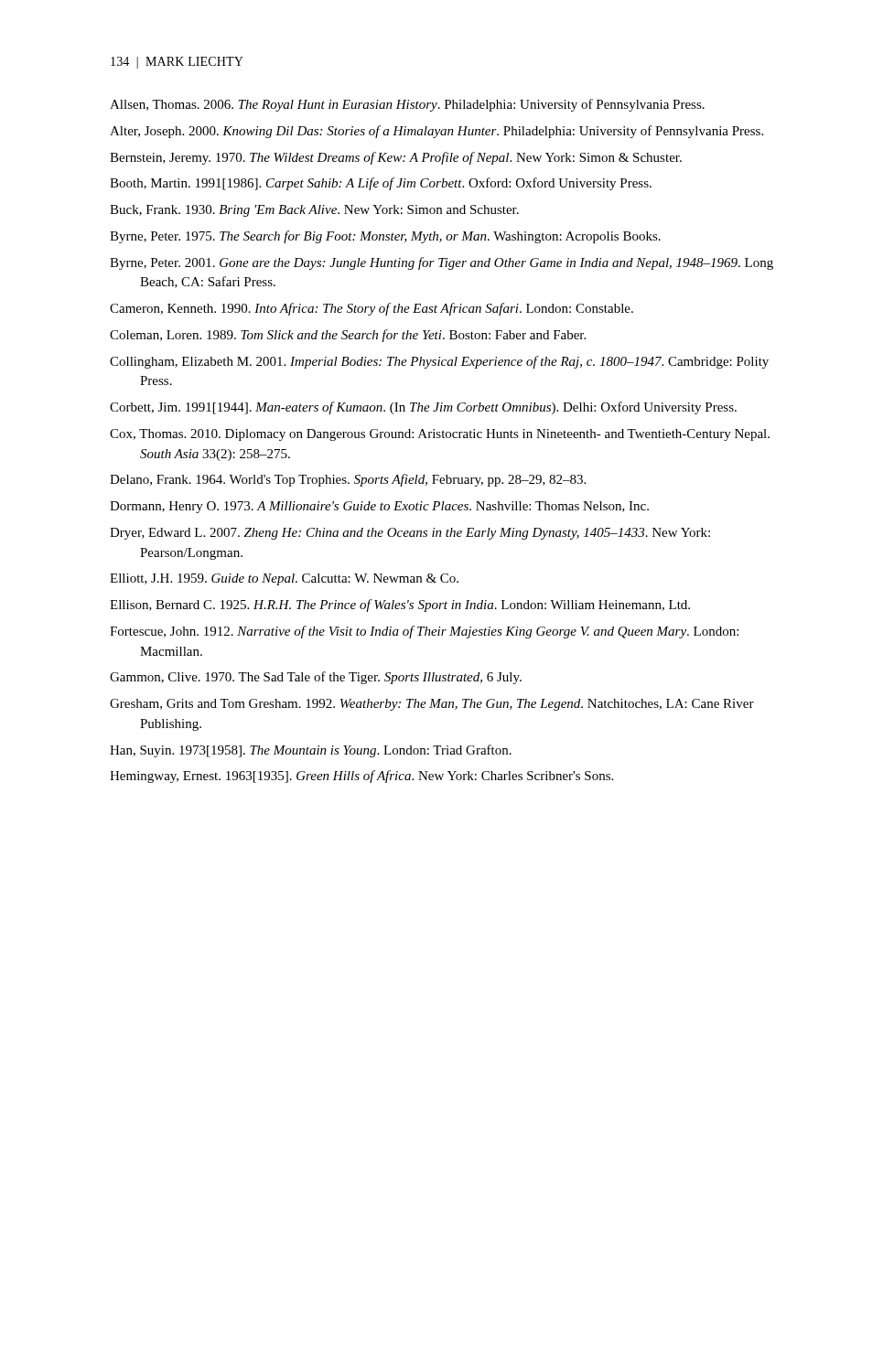Select the list item containing "Delano, Frank. 1964."
This screenshot has width=894, height=1372.
click(348, 480)
